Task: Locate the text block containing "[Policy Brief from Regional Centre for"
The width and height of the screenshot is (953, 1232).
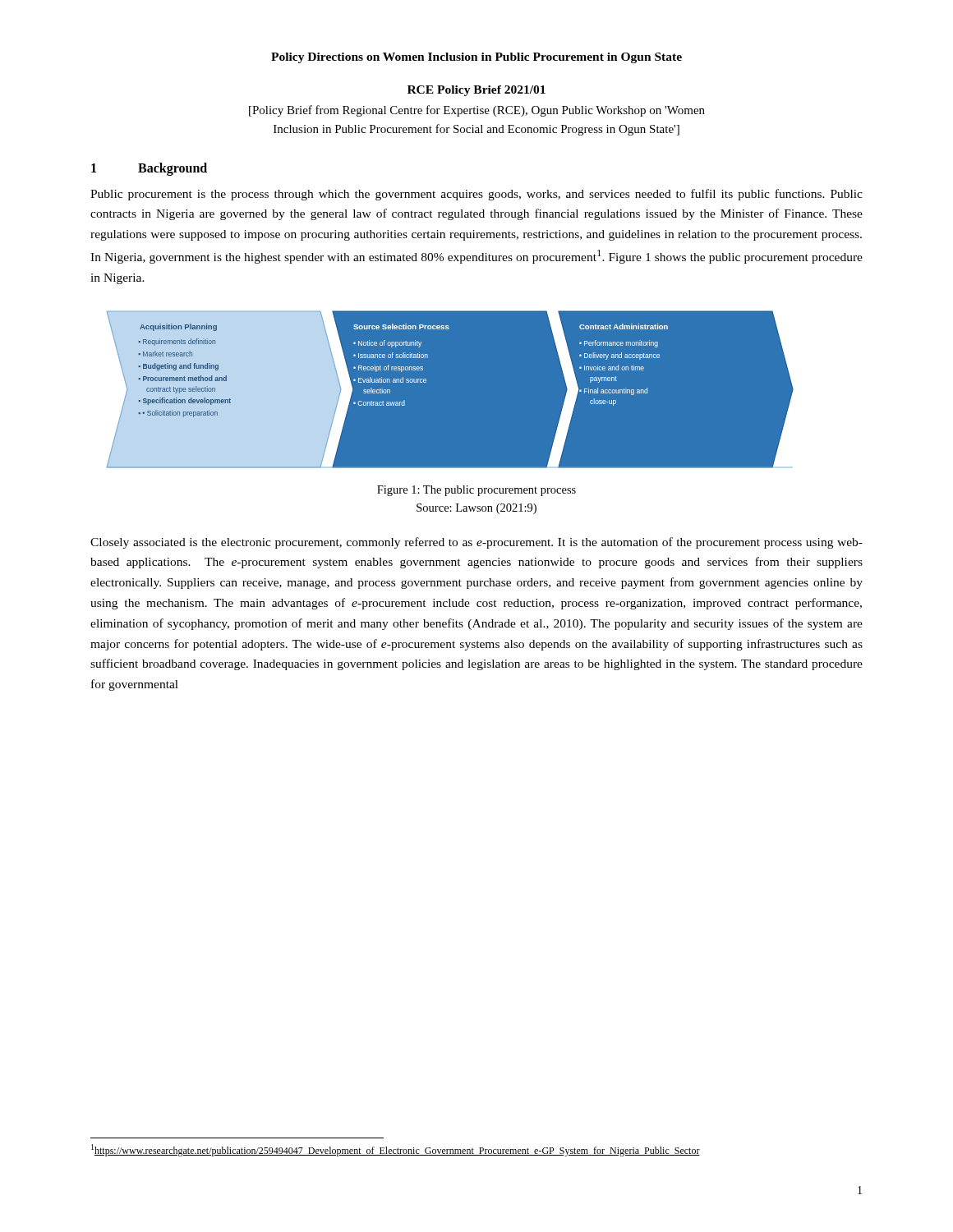Action: (x=476, y=120)
